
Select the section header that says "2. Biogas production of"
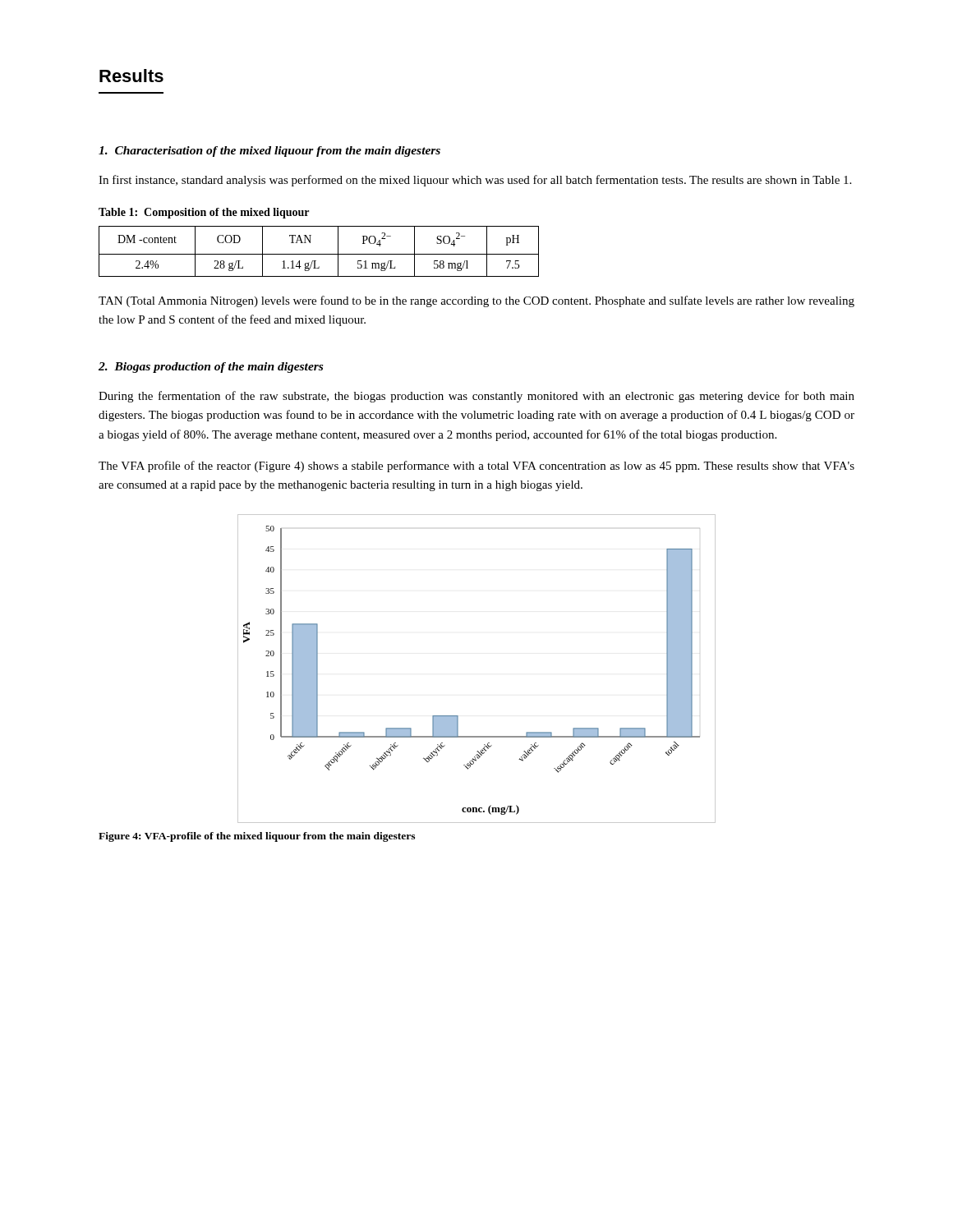tap(211, 368)
